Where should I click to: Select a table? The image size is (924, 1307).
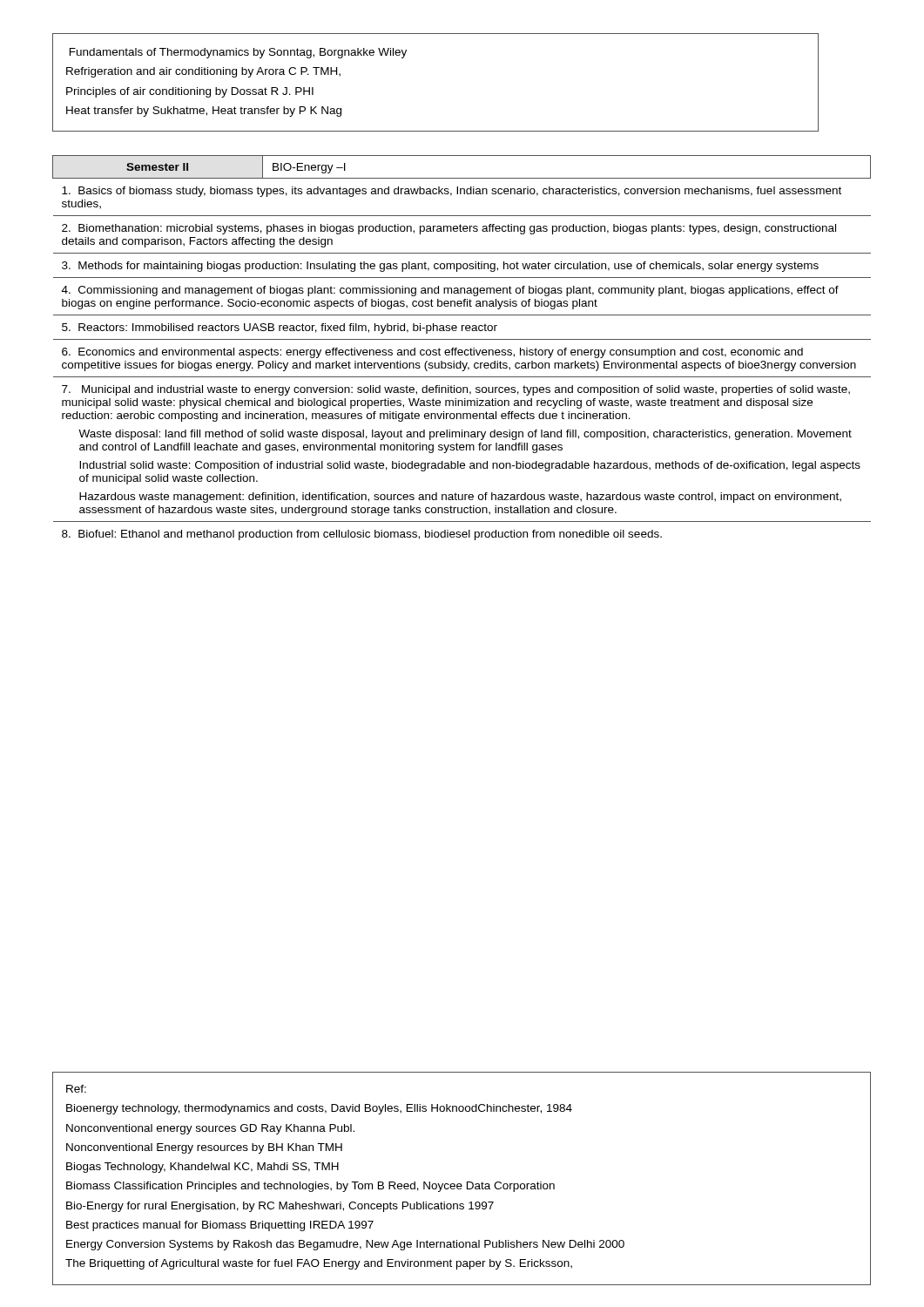[x=462, y=350]
